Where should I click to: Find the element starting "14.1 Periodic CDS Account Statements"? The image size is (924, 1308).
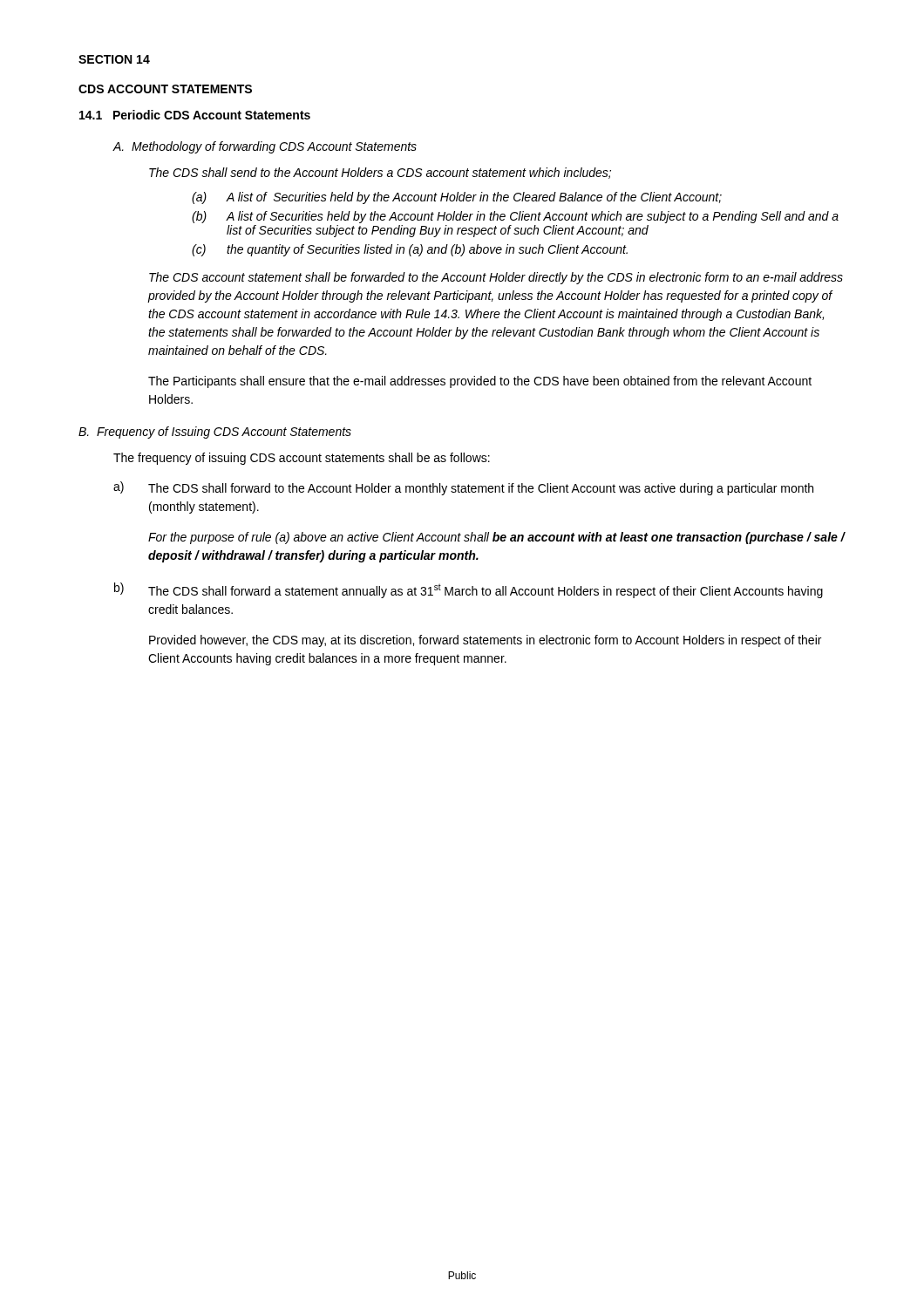coord(195,115)
